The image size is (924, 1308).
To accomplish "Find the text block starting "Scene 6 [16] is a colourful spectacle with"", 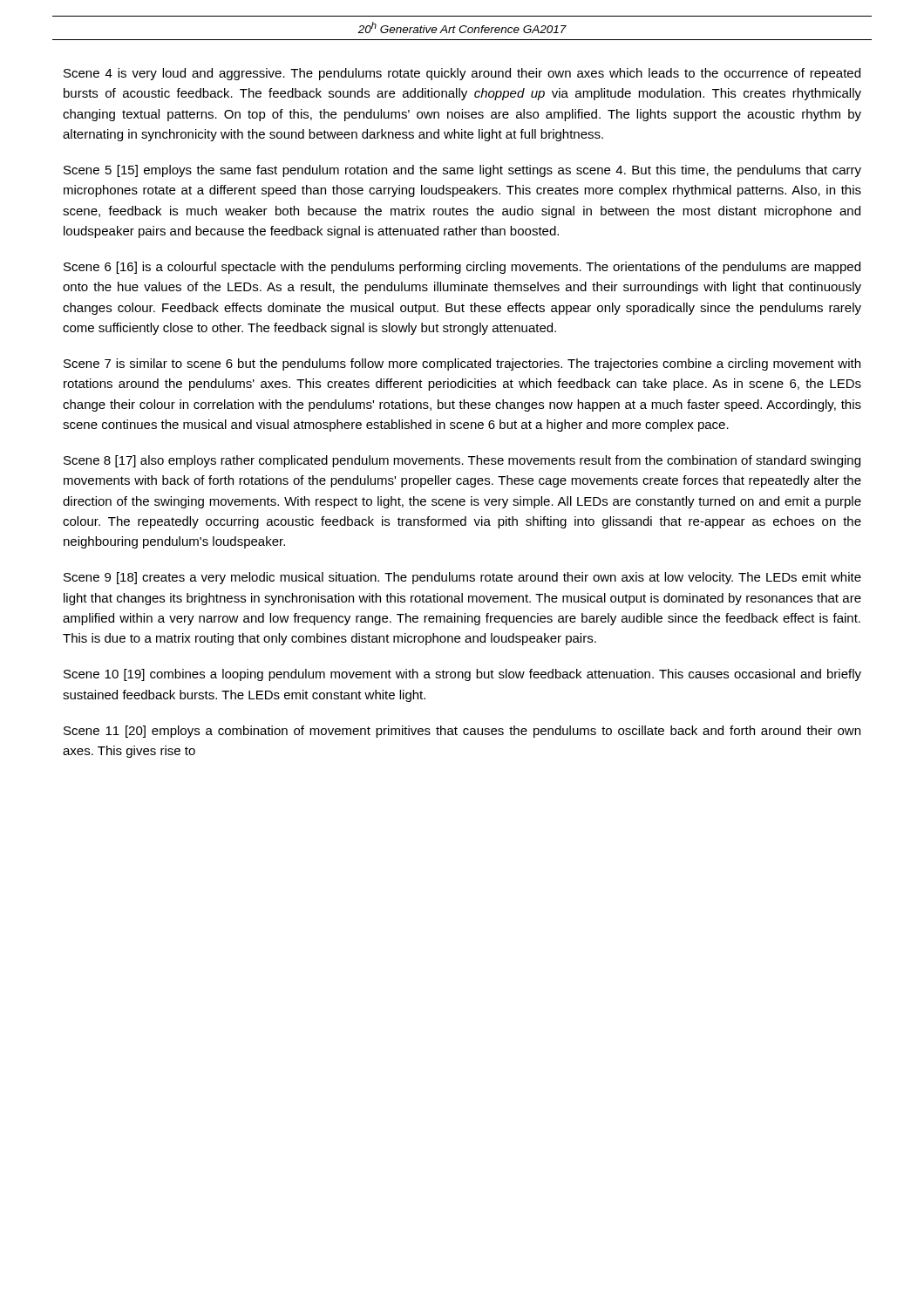I will [462, 297].
